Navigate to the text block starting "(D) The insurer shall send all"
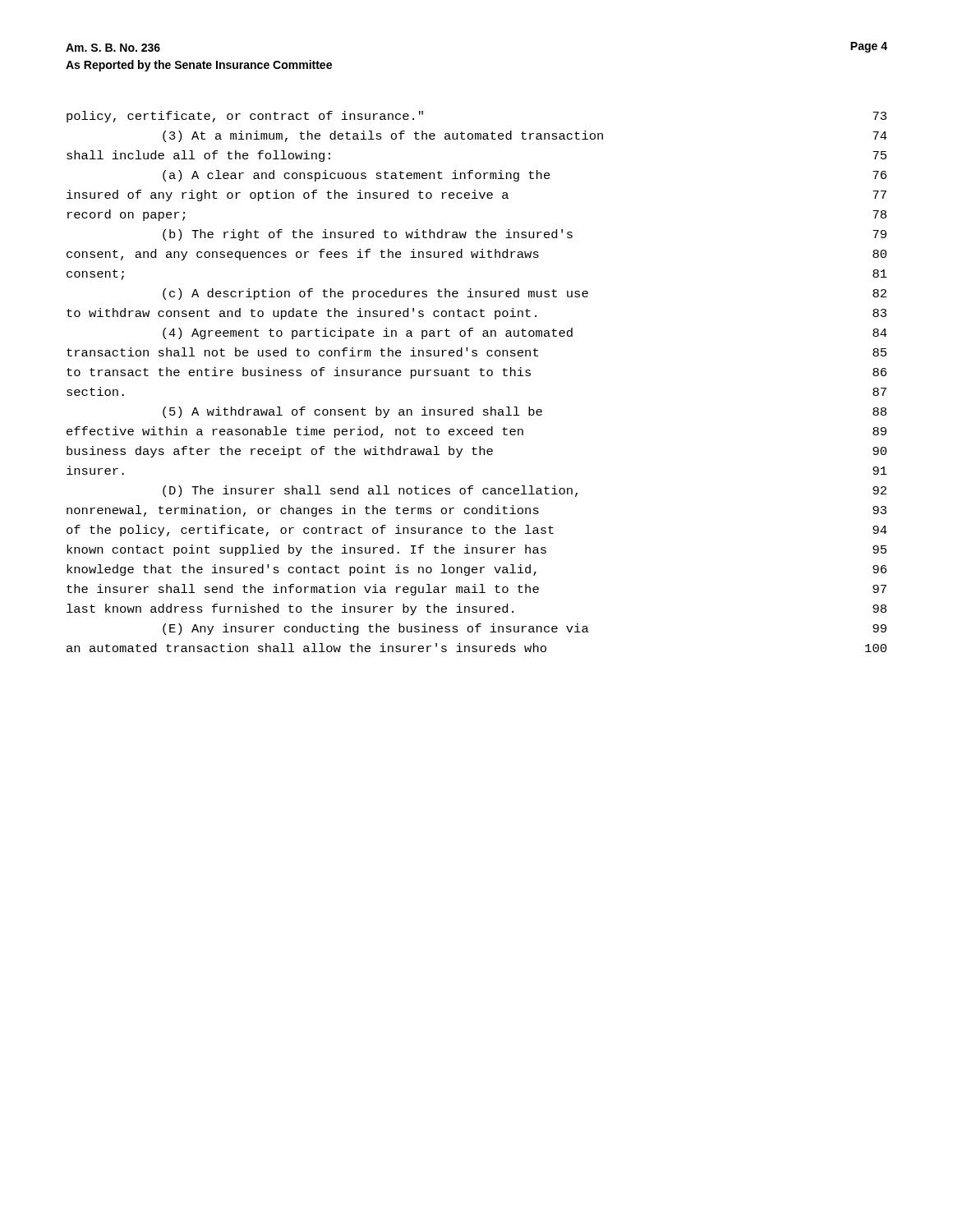 [x=476, y=551]
